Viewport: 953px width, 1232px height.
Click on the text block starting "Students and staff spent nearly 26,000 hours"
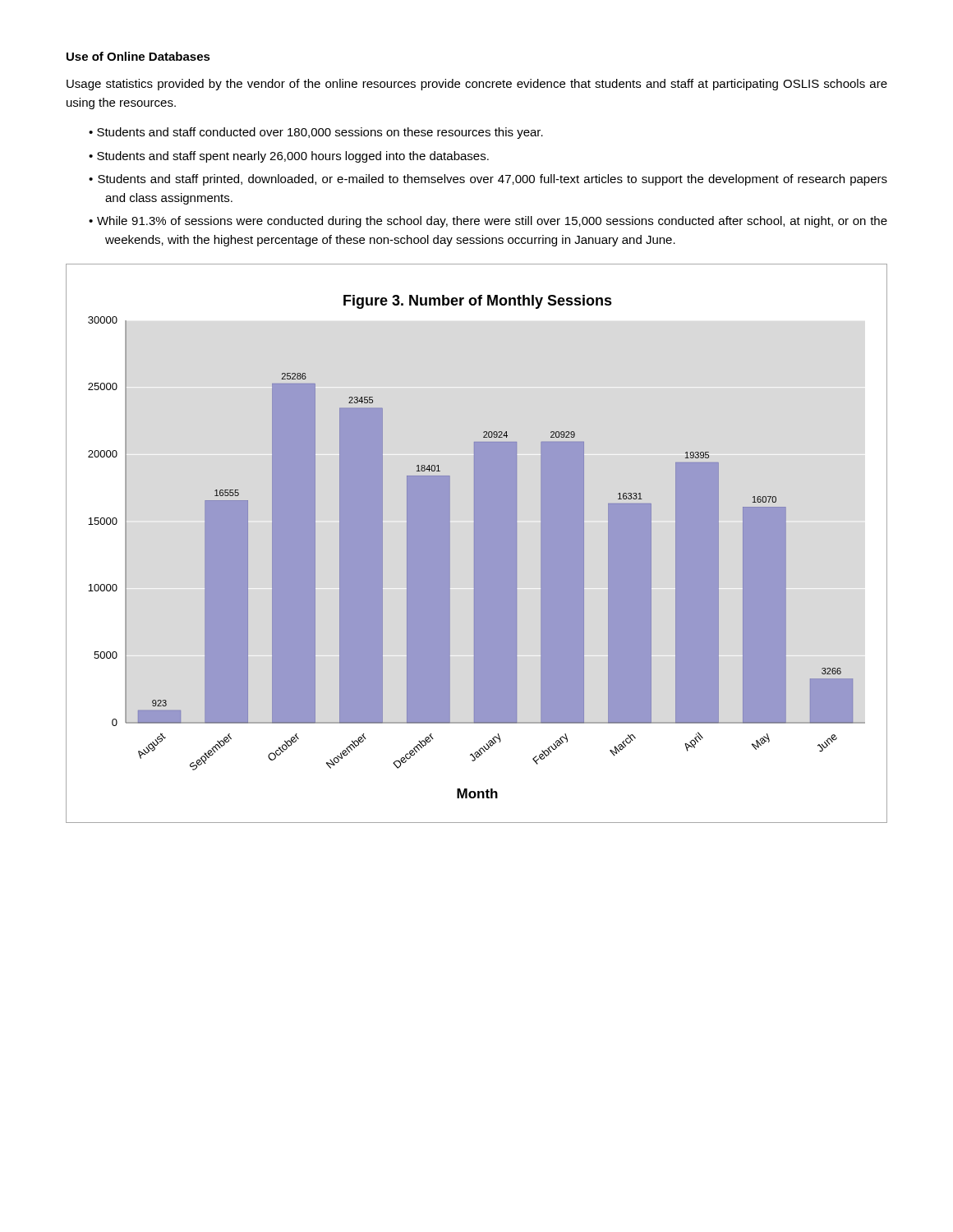293,155
